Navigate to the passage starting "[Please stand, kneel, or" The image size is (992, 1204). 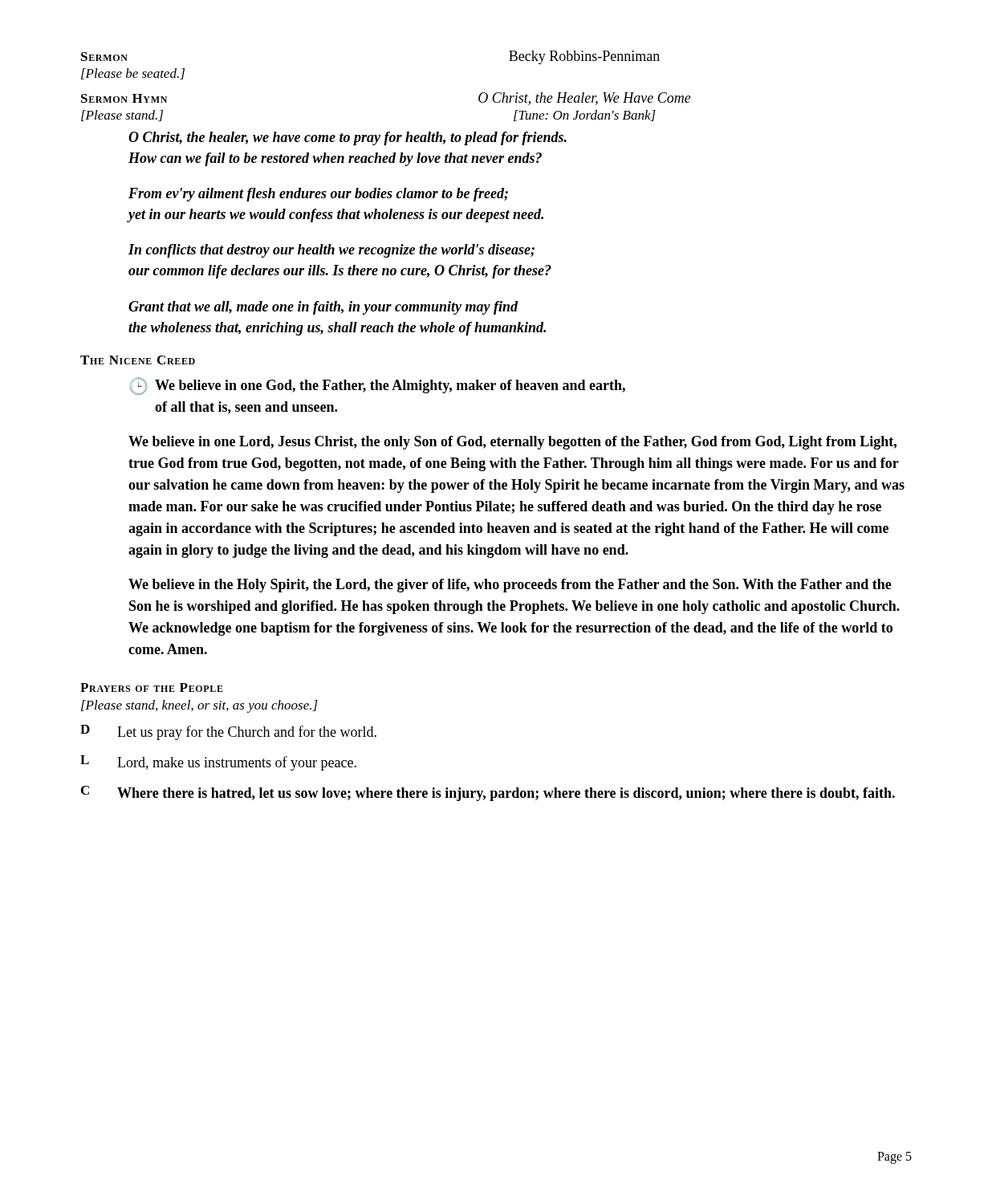199,705
